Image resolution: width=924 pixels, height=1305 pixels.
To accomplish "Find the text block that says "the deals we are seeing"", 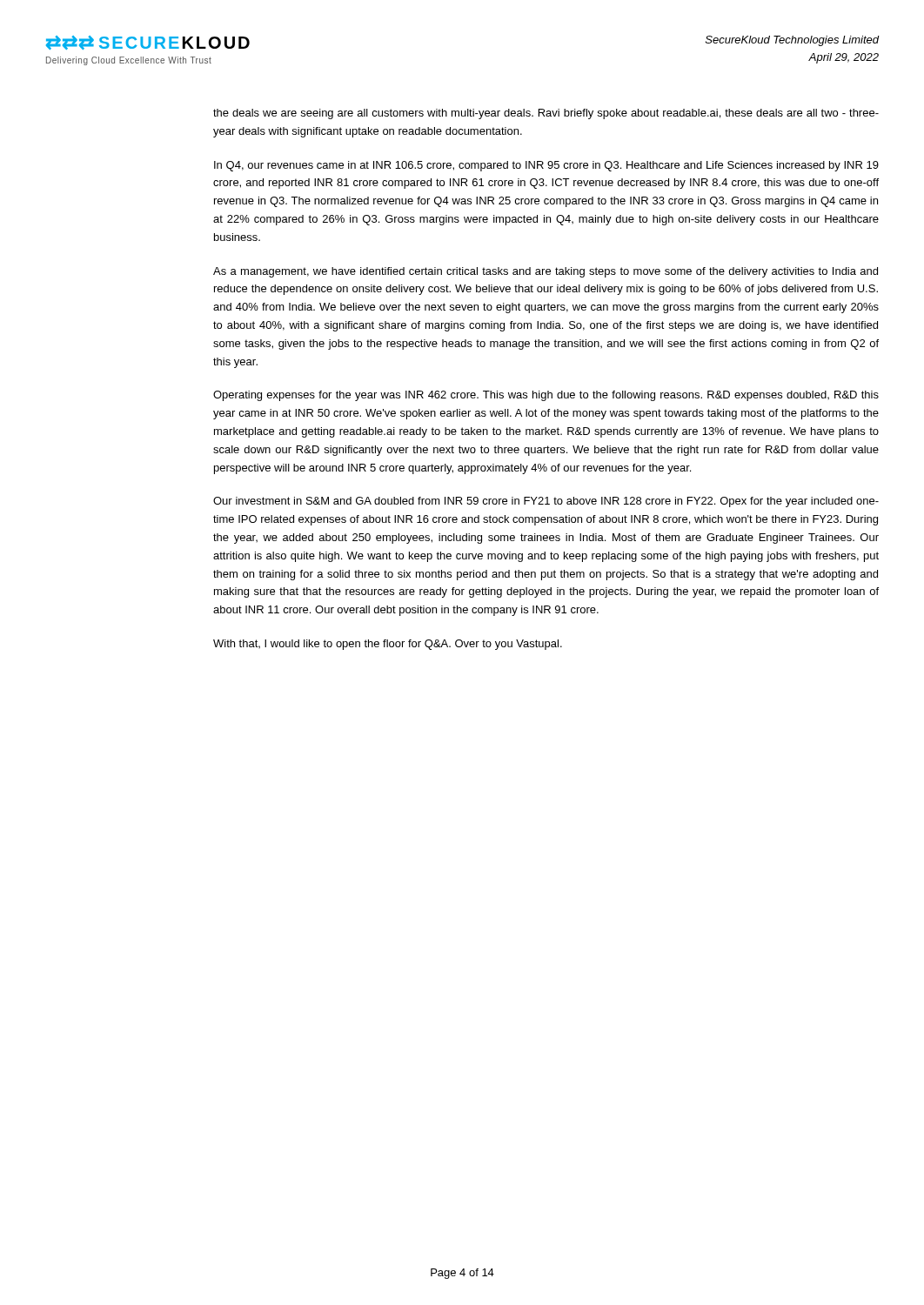I will pyautogui.click(x=546, y=122).
